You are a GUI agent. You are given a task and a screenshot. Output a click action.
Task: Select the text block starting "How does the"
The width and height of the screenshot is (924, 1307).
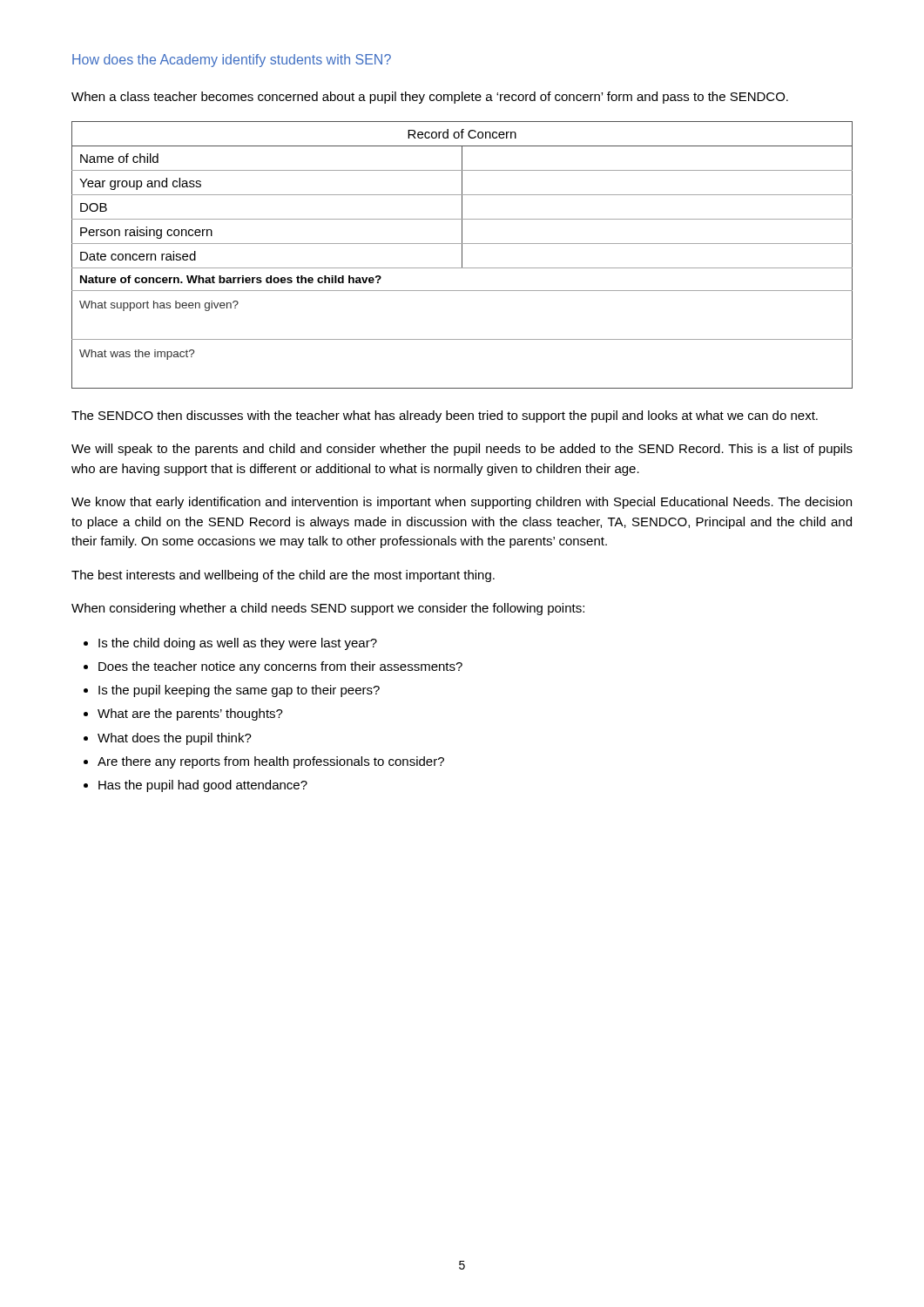coord(232,61)
